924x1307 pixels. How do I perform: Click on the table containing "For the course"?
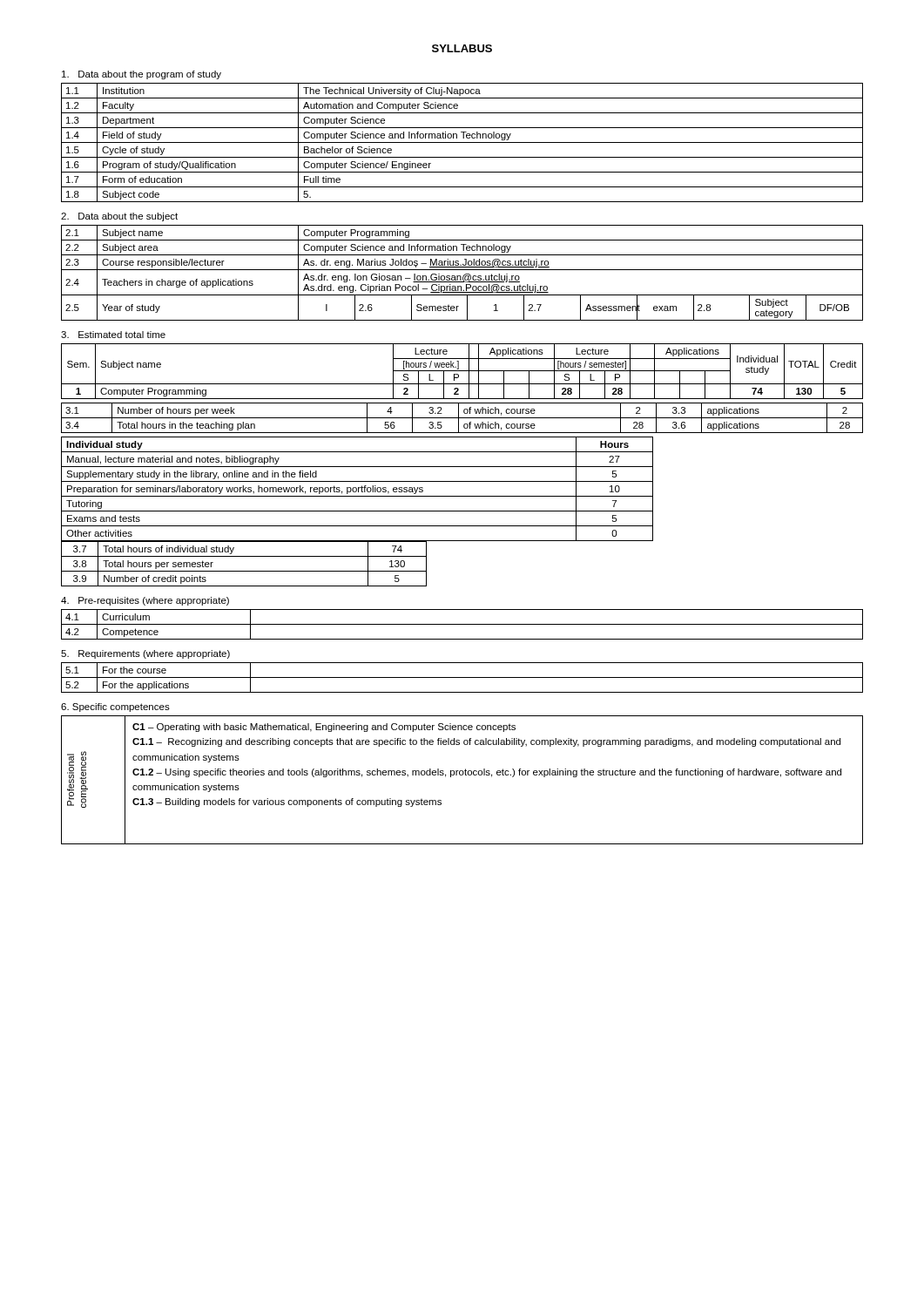click(x=462, y=677)
